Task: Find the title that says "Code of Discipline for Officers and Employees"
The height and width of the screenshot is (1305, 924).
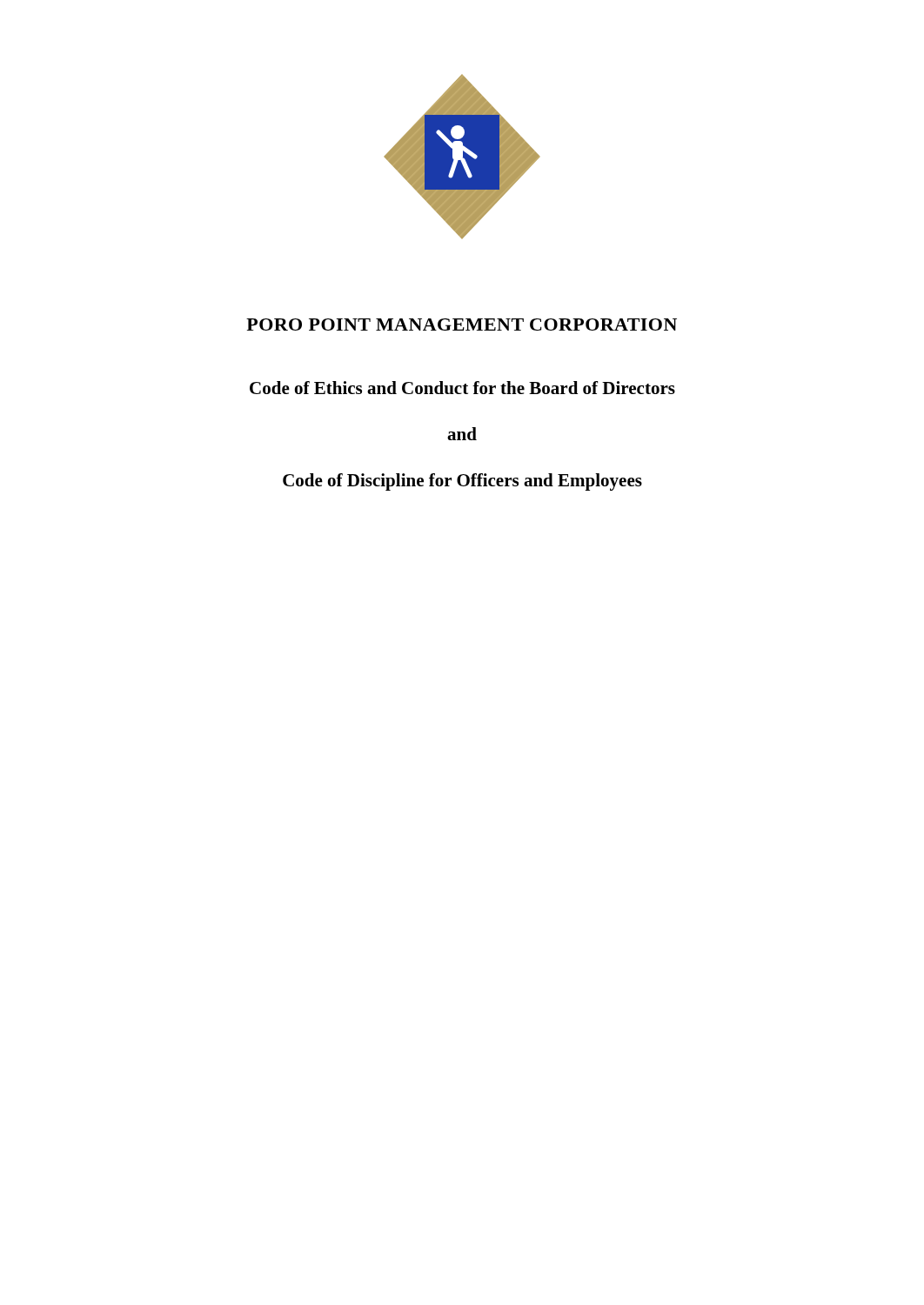Action: pos(462,480)
